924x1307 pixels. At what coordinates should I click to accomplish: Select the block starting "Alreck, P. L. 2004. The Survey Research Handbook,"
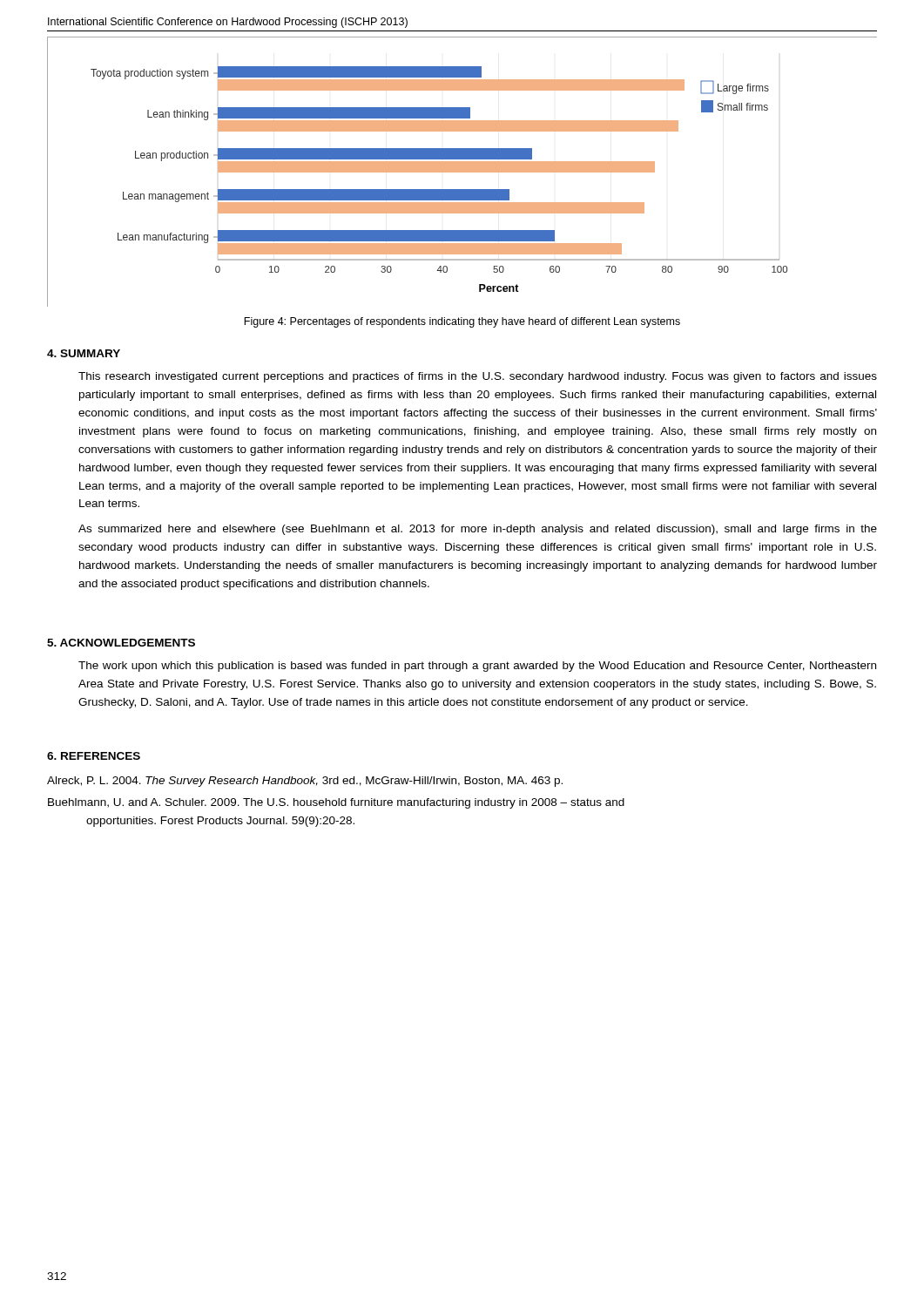[462, 801]
